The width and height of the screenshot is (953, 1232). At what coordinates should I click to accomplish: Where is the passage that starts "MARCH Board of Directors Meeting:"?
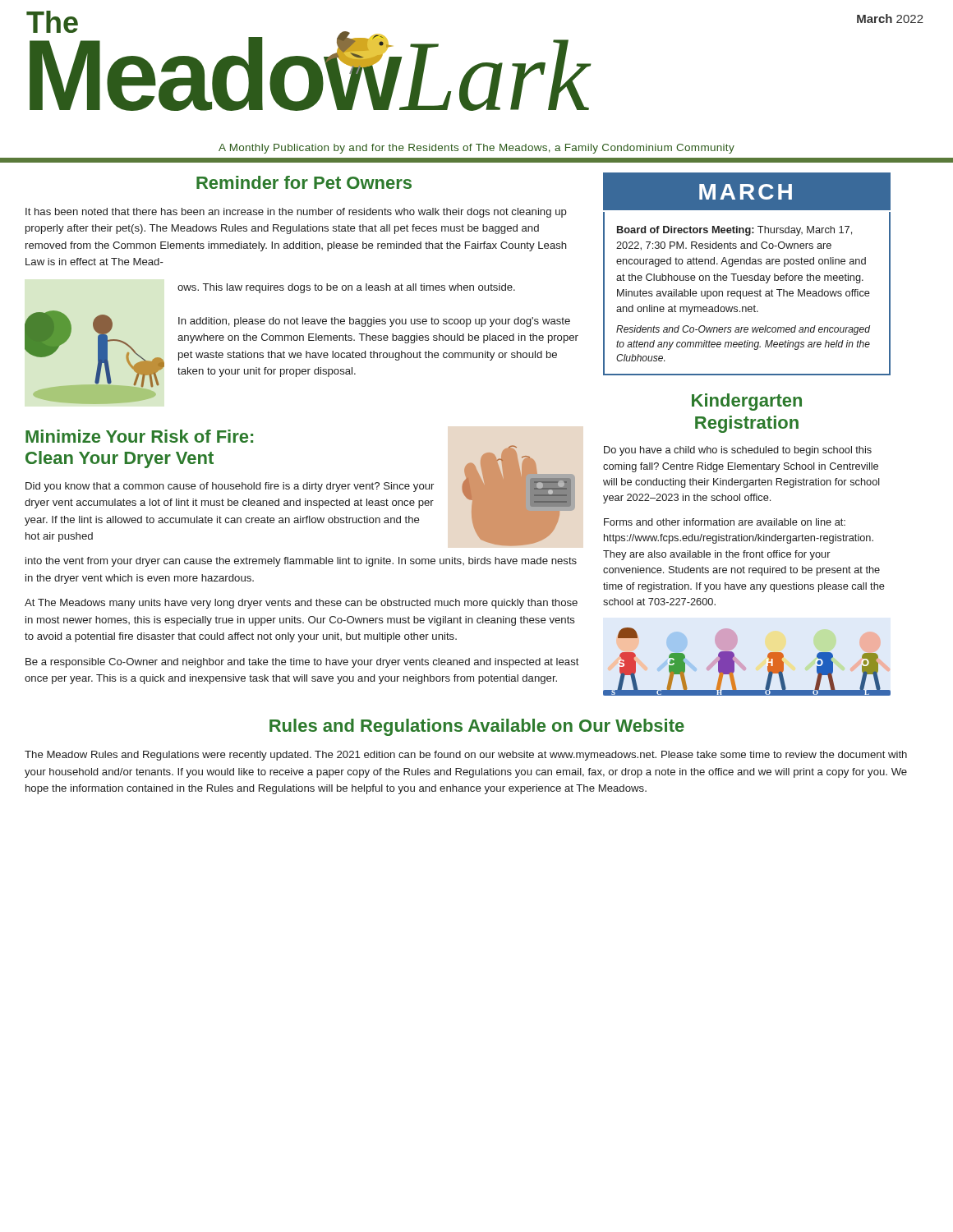tap(747, 274)
